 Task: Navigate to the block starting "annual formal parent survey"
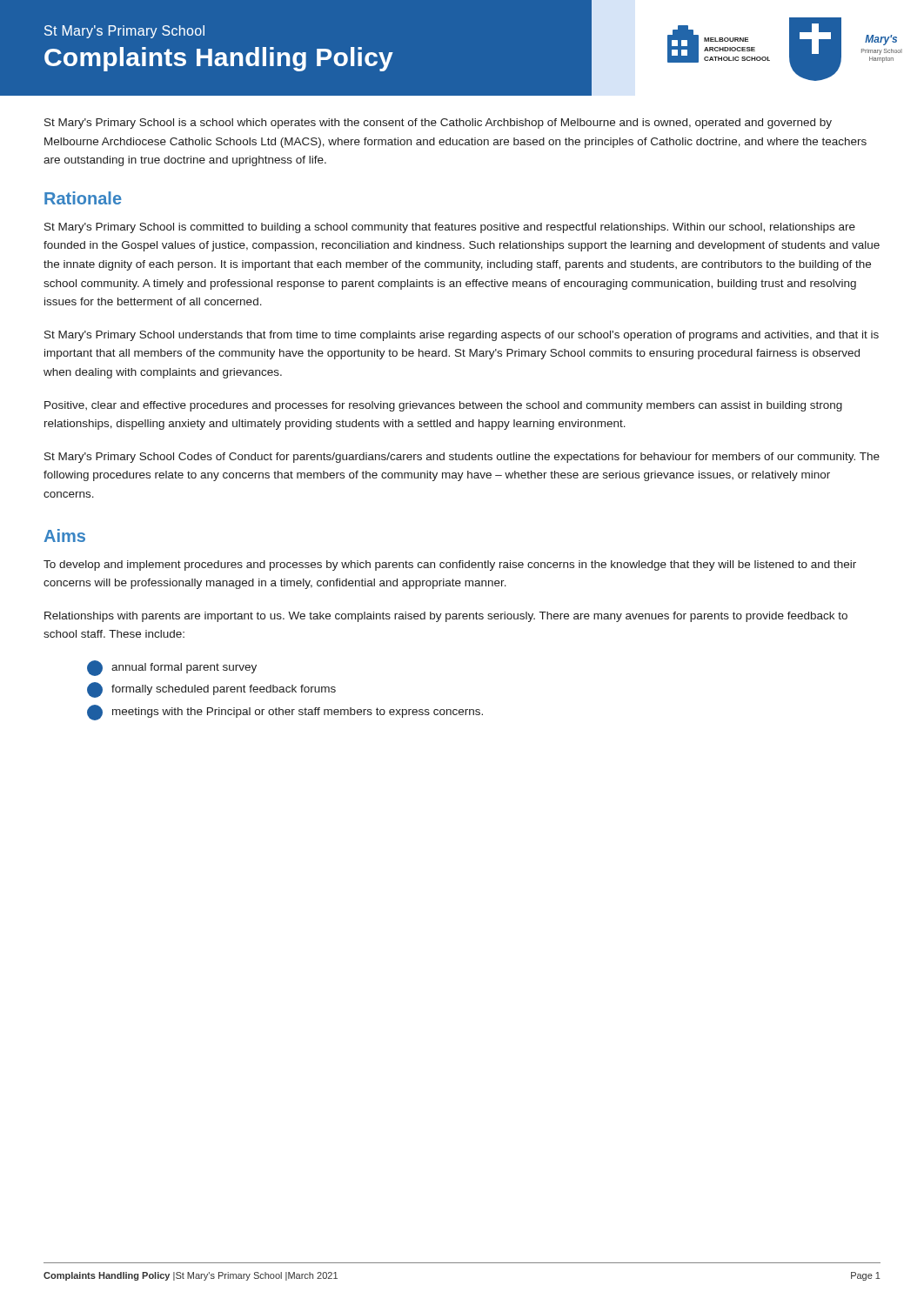pyautogui.click(x=172, y=667)
